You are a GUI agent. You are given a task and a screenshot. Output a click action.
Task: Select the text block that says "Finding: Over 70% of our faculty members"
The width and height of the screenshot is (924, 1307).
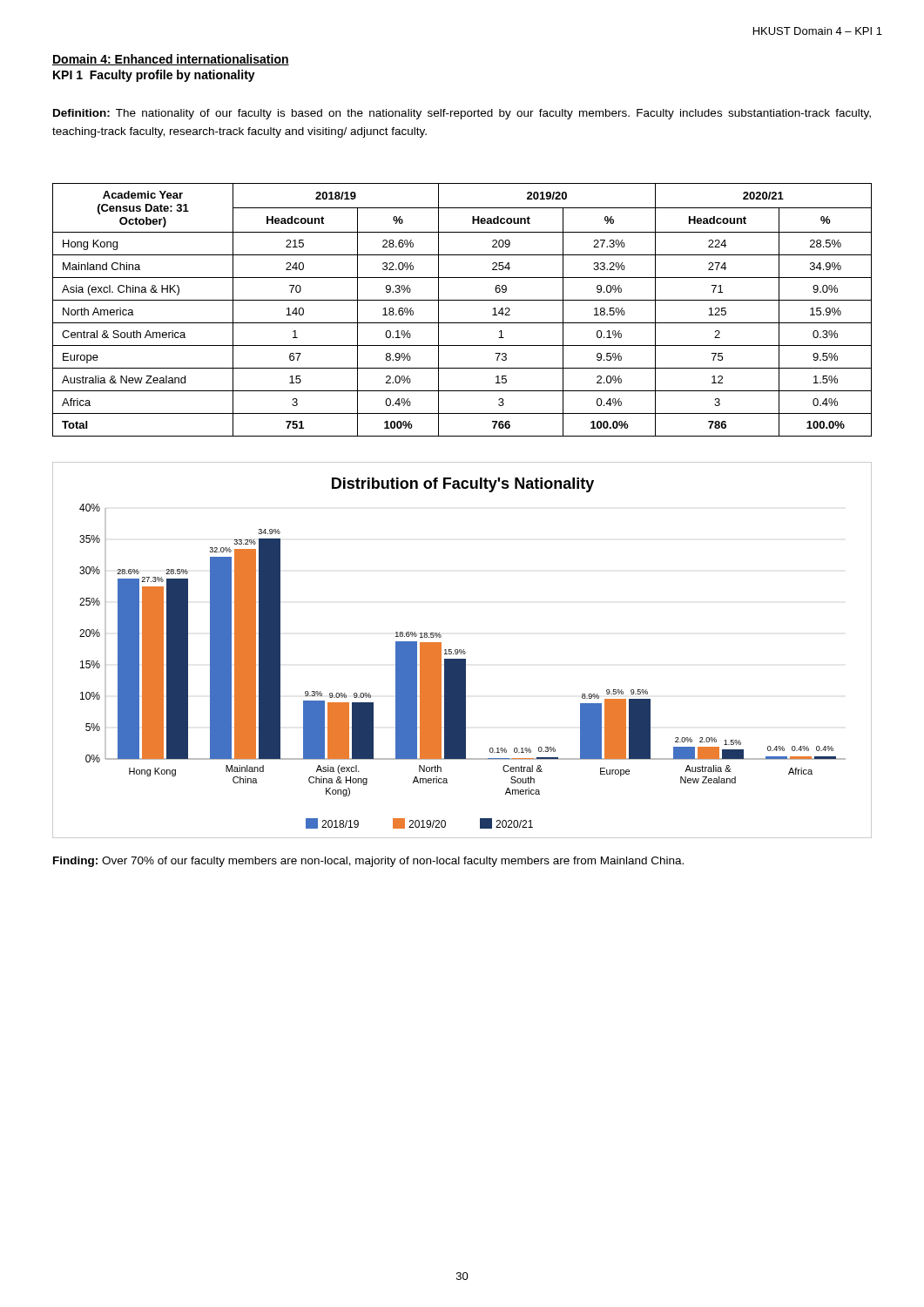pyautogui.click(x=369, y=860)
